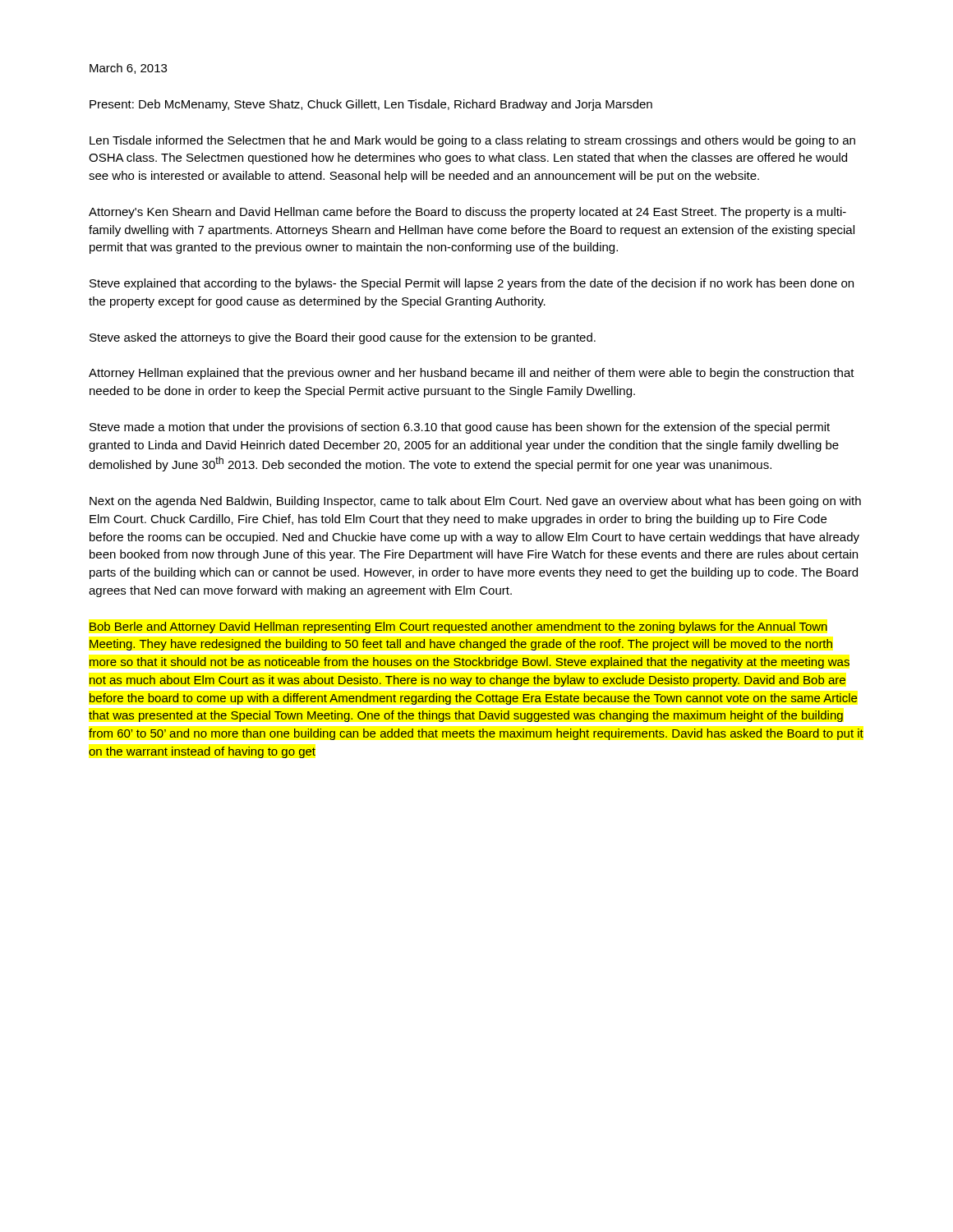The width and height of the screenshot is (953, 1232).
Task: Select the block starting "March 6, 2013"
Action: (128, 68)
